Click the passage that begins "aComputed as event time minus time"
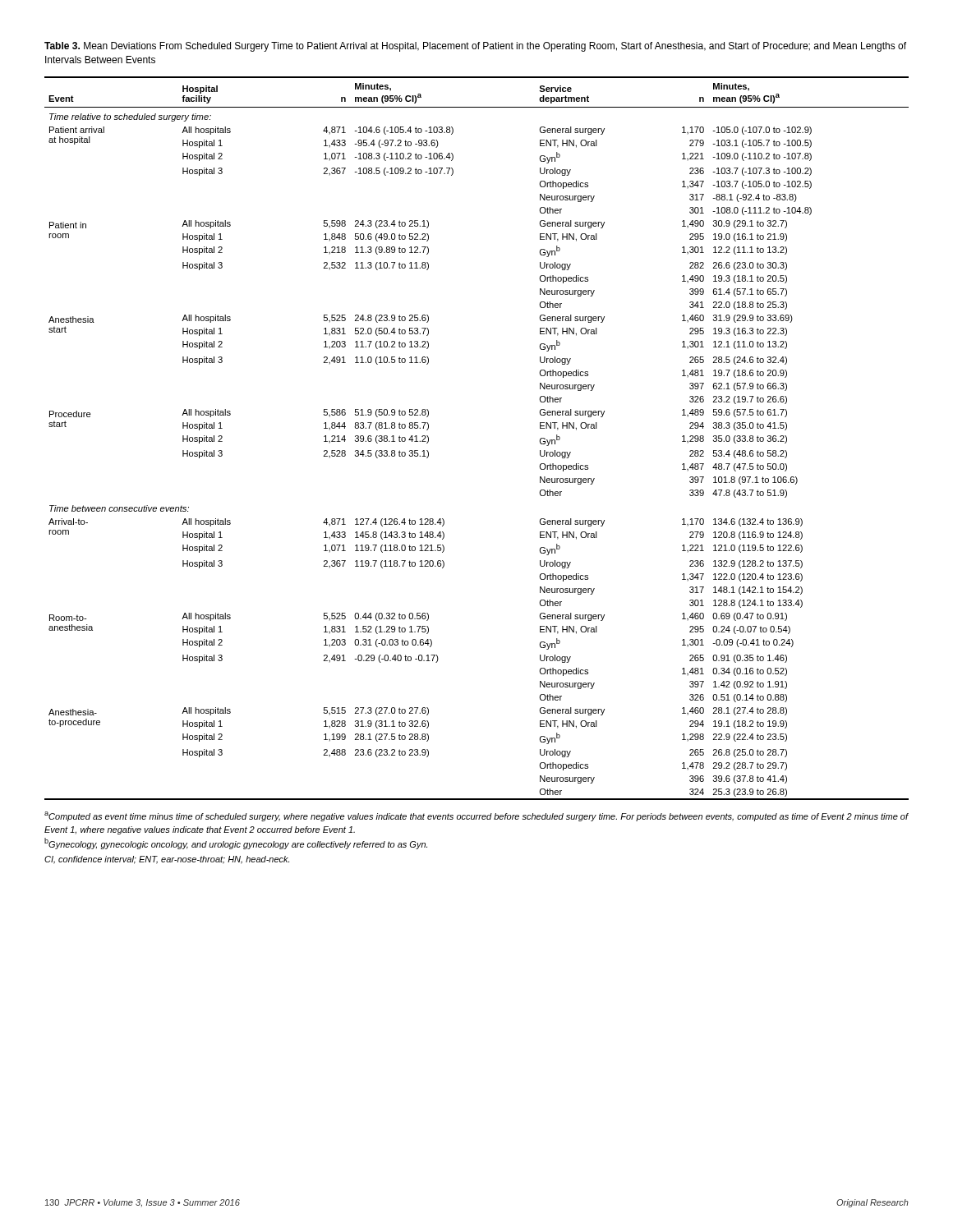The image size is (953, 1232). pyautogui.click(x=476, y=821)
